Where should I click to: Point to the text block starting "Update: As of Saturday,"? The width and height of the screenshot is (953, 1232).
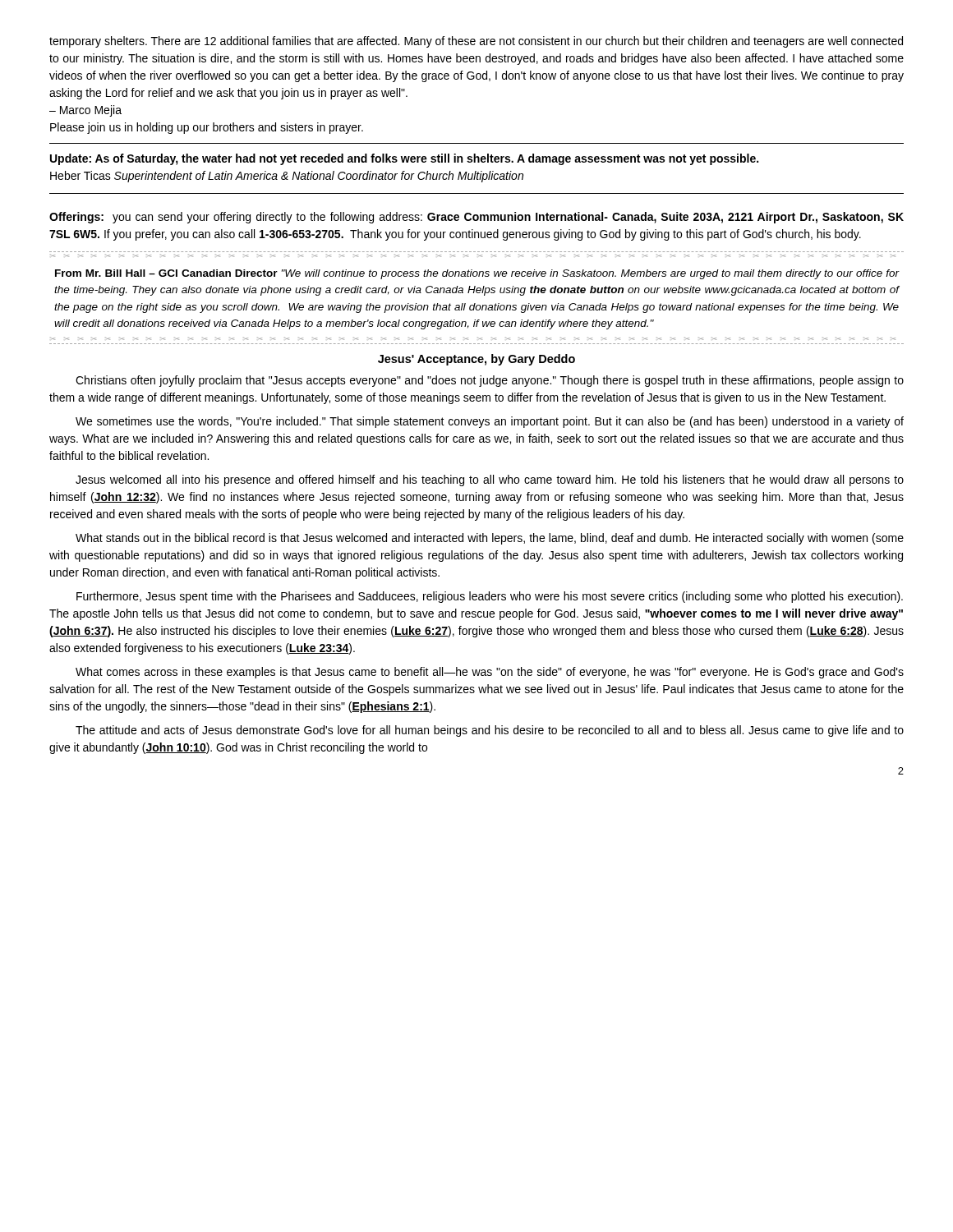[x=404, y=167]
